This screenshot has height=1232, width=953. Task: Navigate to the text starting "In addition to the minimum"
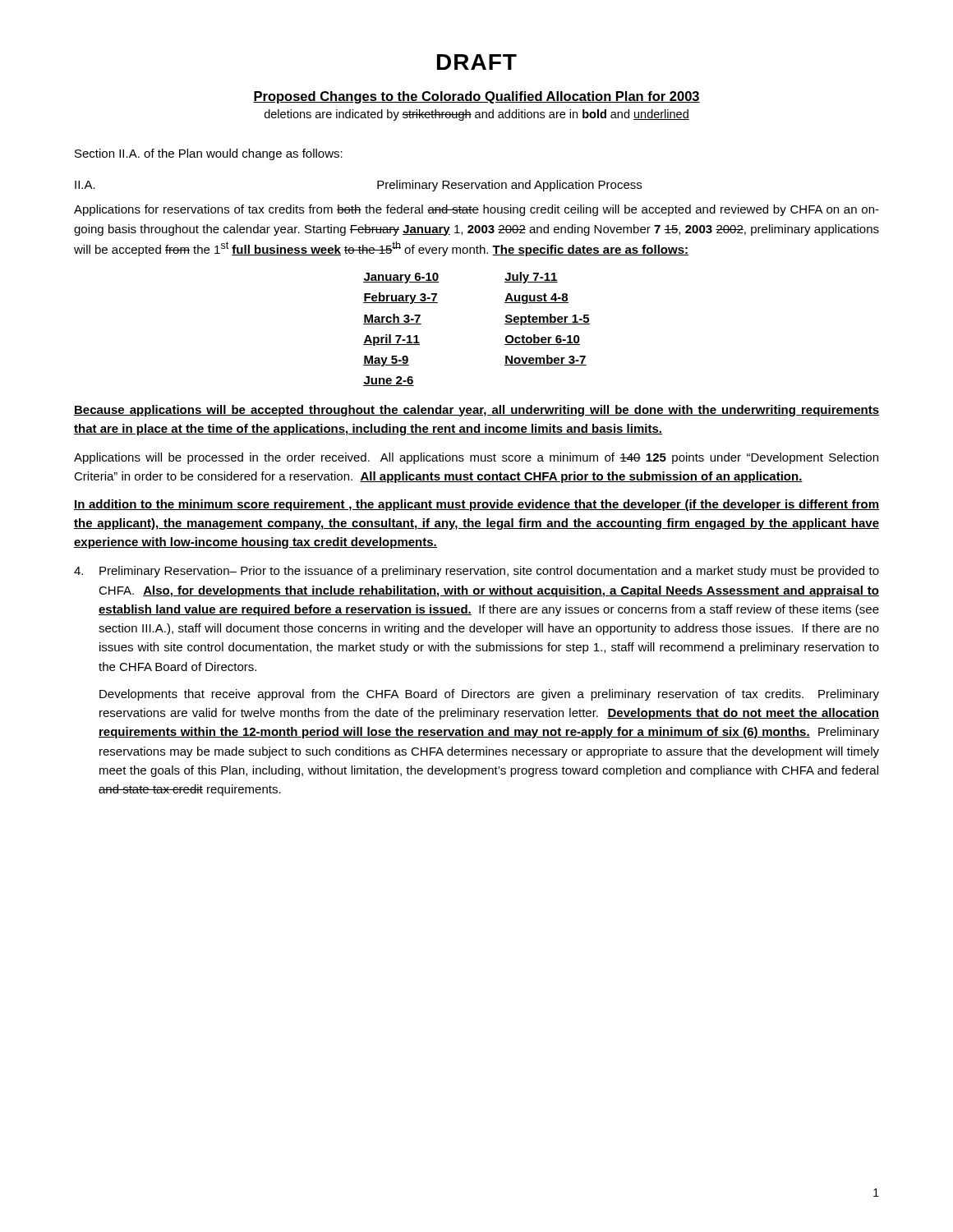click(x=476, y=523)
